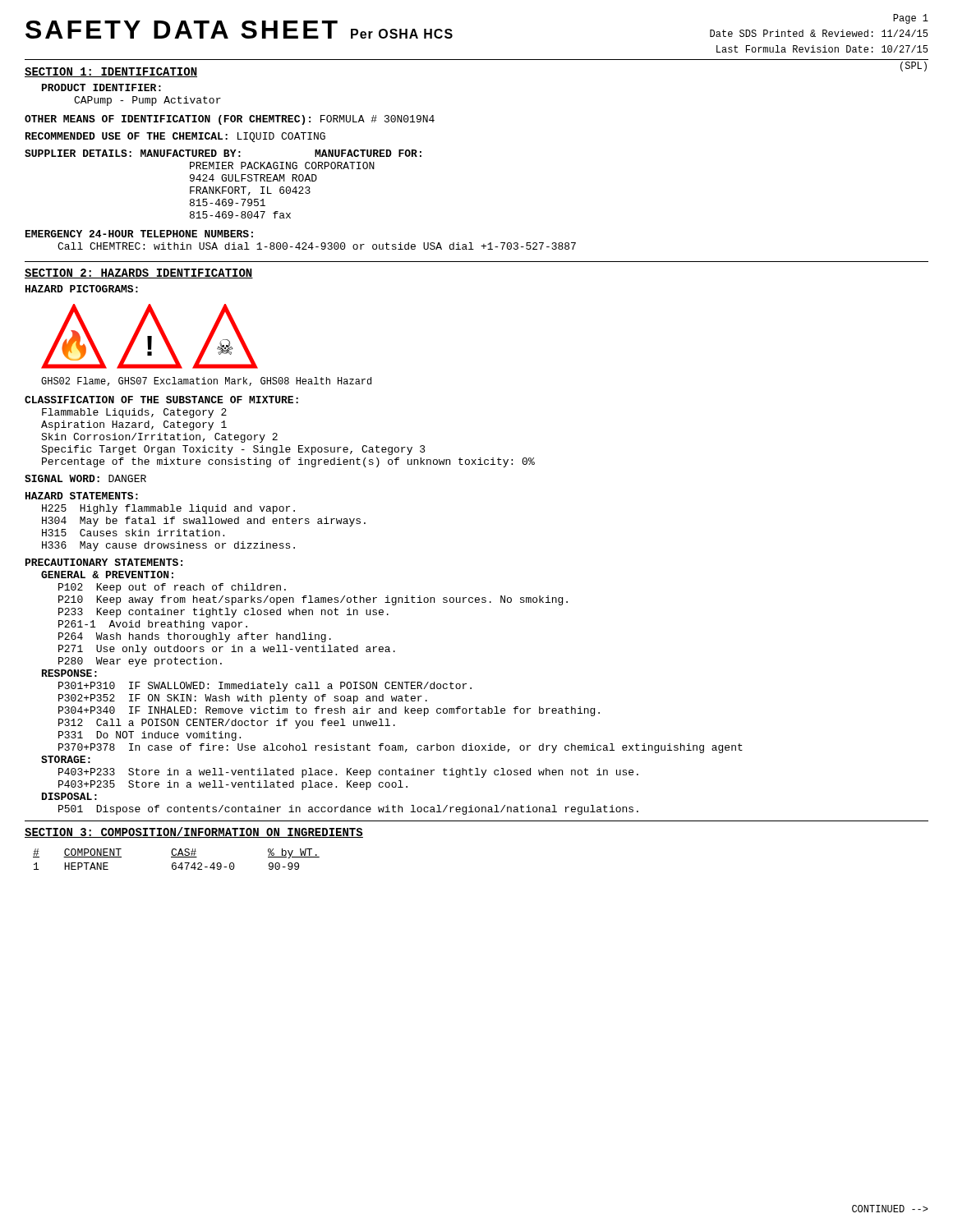Click on the table containing "% by WT."

click(481, 860)
